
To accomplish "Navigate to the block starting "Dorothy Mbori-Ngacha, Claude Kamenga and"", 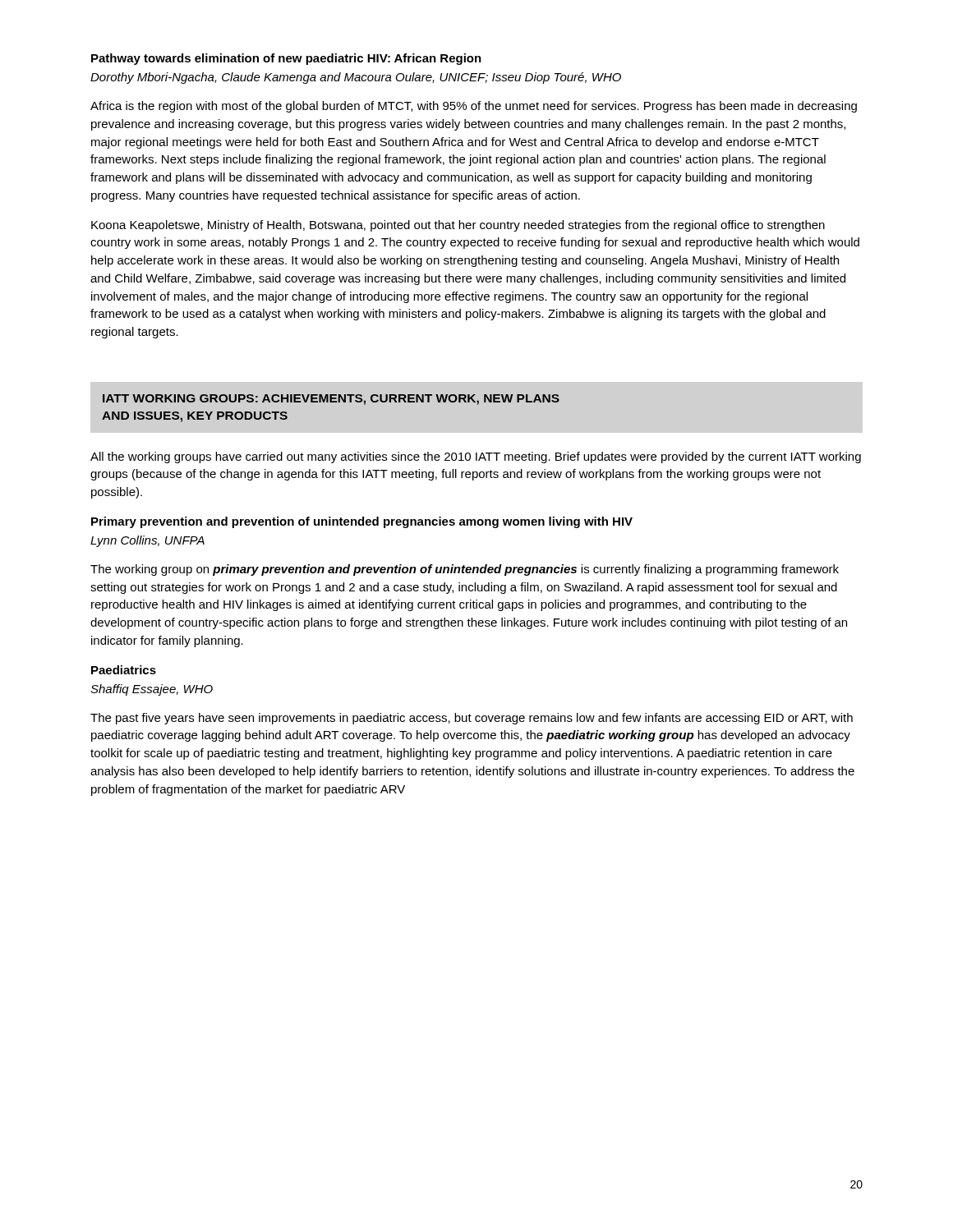I will (x=476, y=77).
